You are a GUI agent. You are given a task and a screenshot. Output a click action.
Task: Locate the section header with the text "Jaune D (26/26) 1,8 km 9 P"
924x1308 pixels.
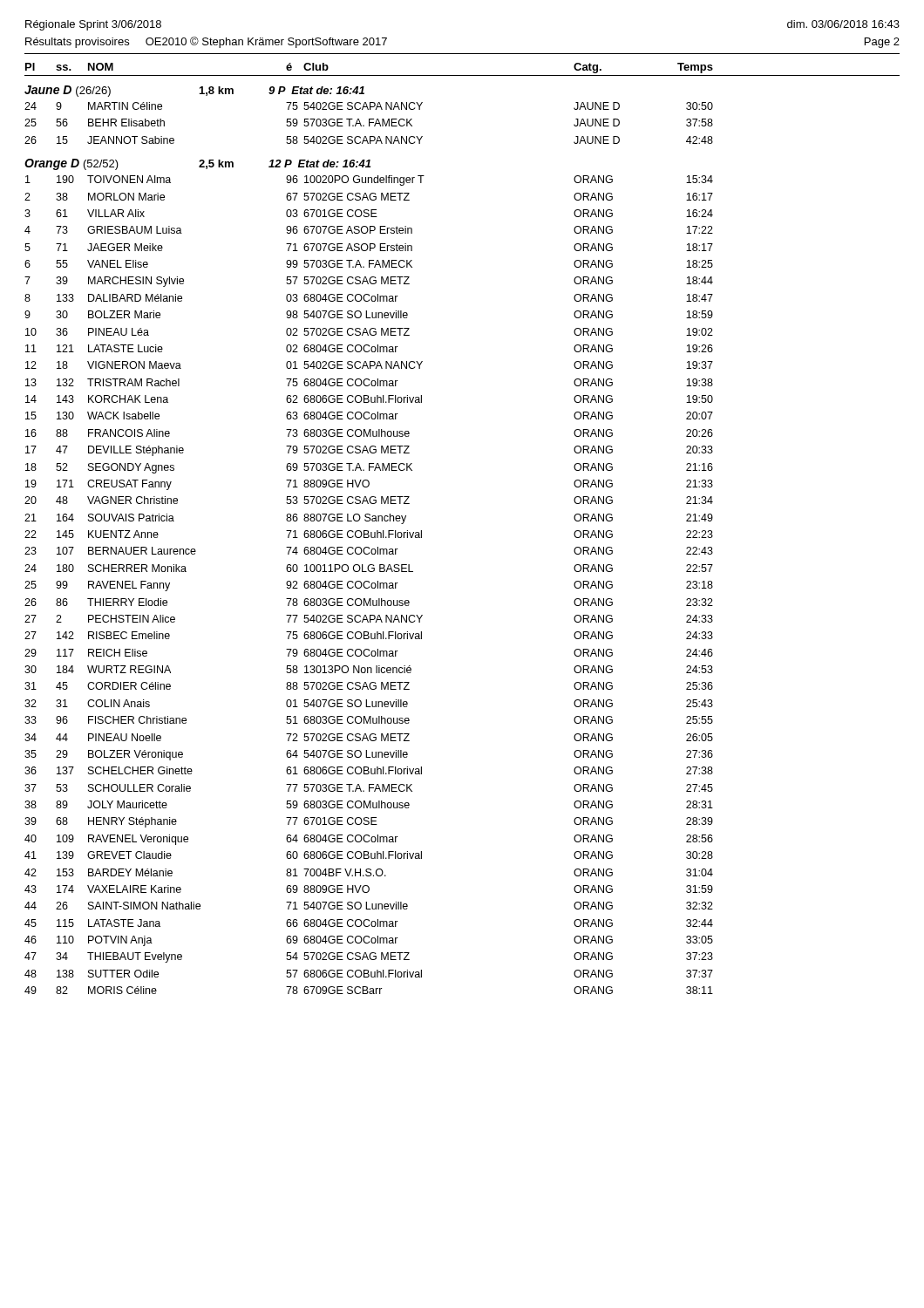point(195,90)
